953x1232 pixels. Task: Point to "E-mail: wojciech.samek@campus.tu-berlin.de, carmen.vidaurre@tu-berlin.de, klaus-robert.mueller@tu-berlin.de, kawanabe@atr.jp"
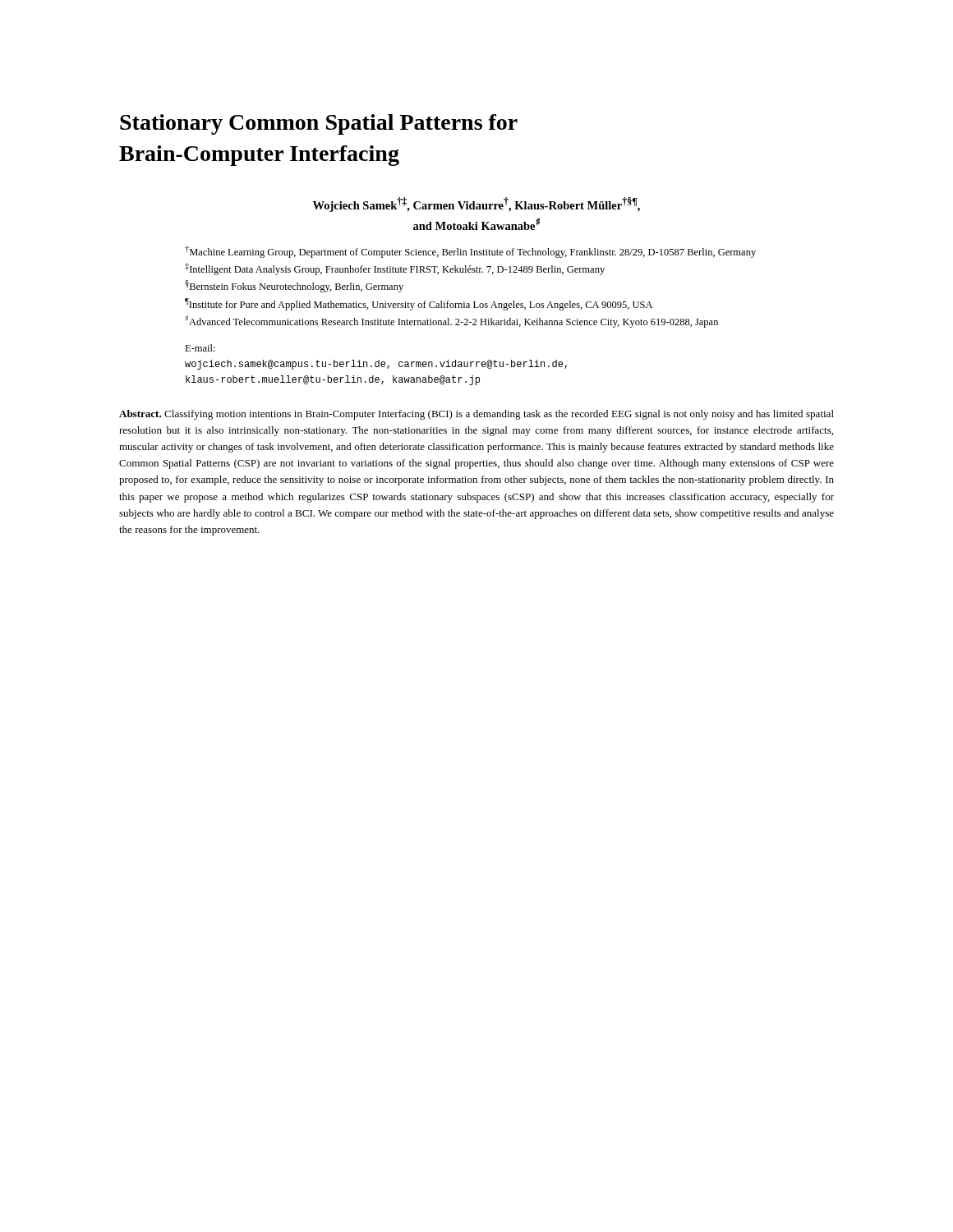377,364
